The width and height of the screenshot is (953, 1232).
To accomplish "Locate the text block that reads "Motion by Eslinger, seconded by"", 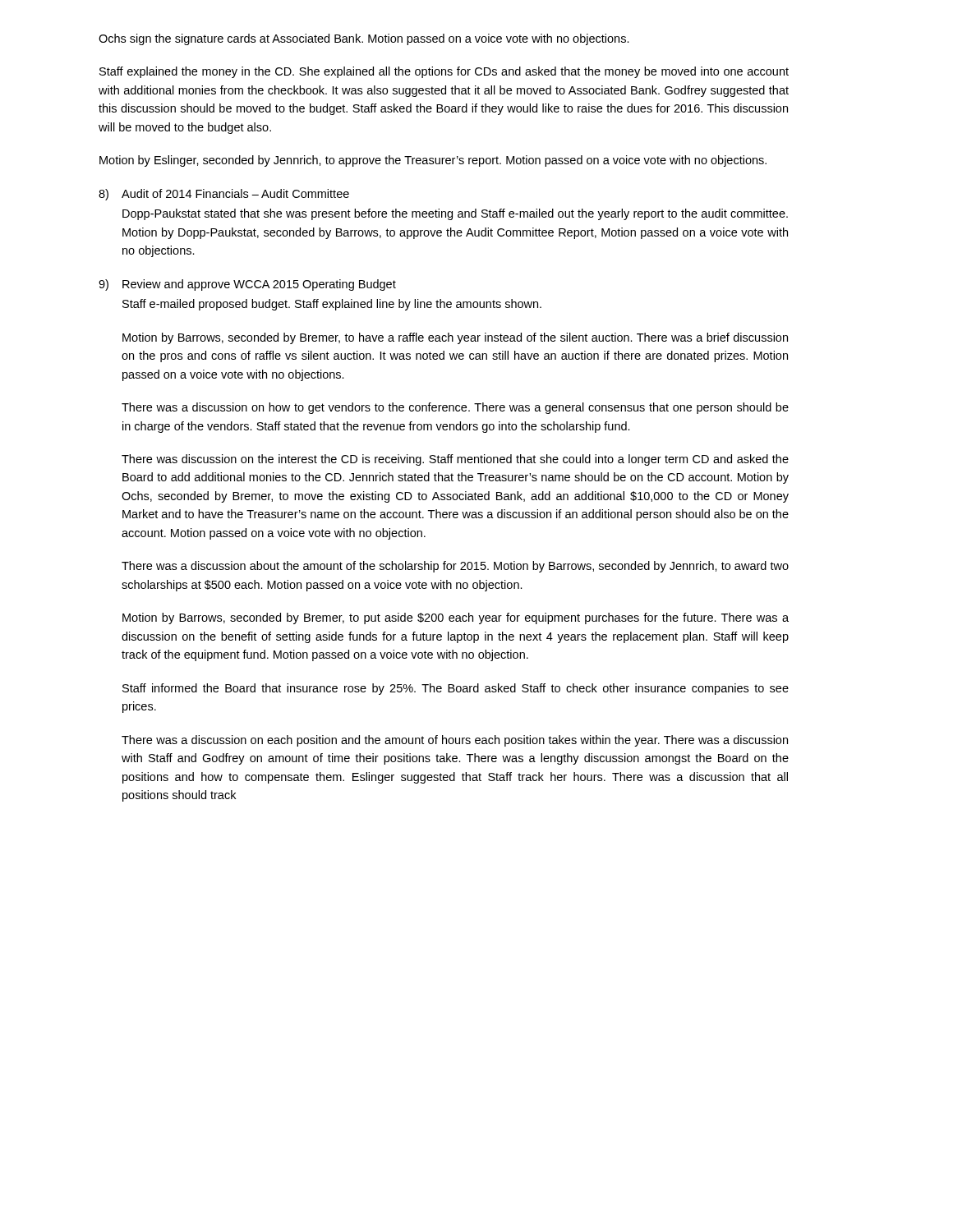I will 433,160.
